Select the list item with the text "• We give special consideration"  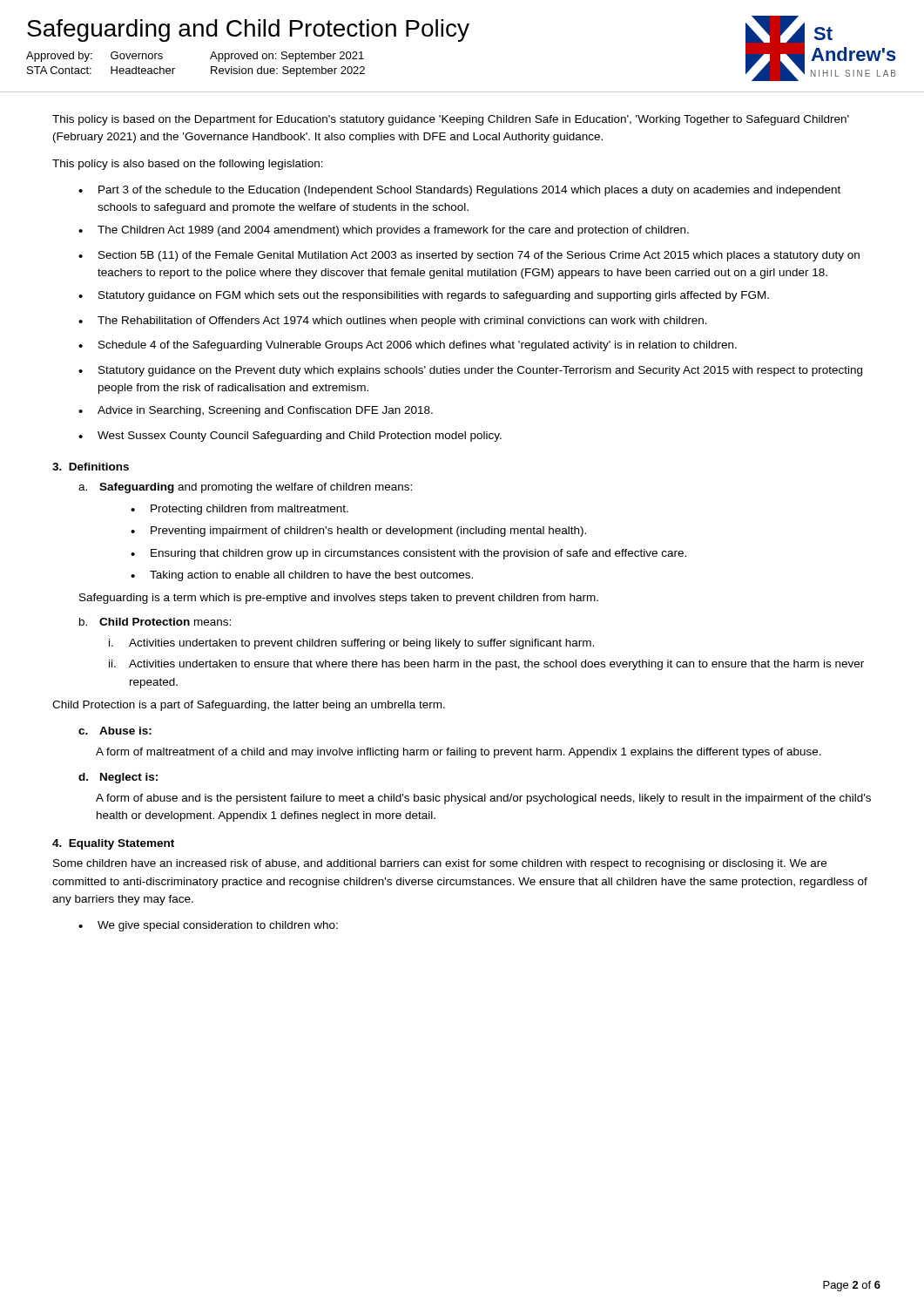pyautogui.click(x=208, y=926)
